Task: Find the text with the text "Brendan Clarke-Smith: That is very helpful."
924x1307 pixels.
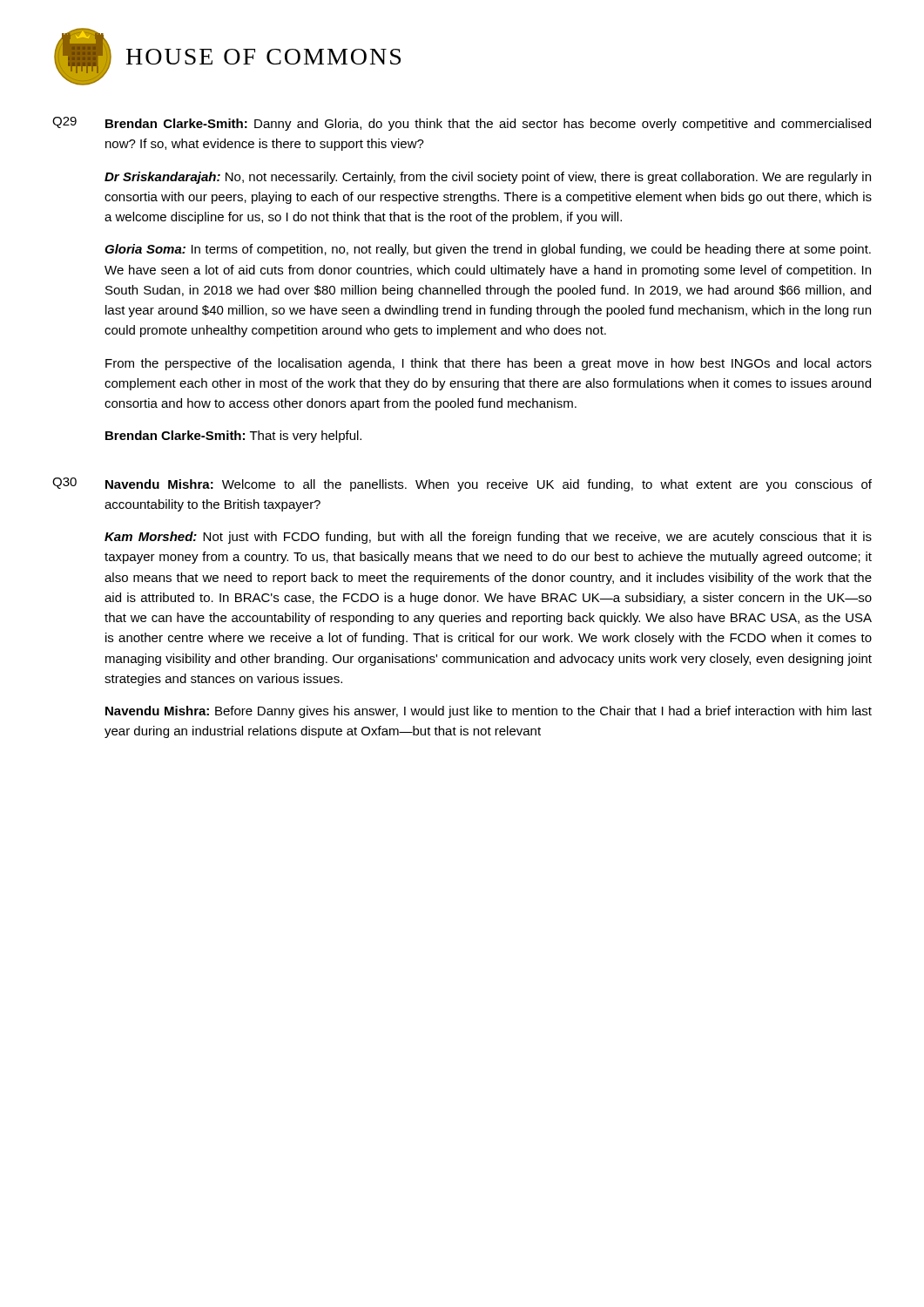Action: pyautogui.click(x=234, y=435)
